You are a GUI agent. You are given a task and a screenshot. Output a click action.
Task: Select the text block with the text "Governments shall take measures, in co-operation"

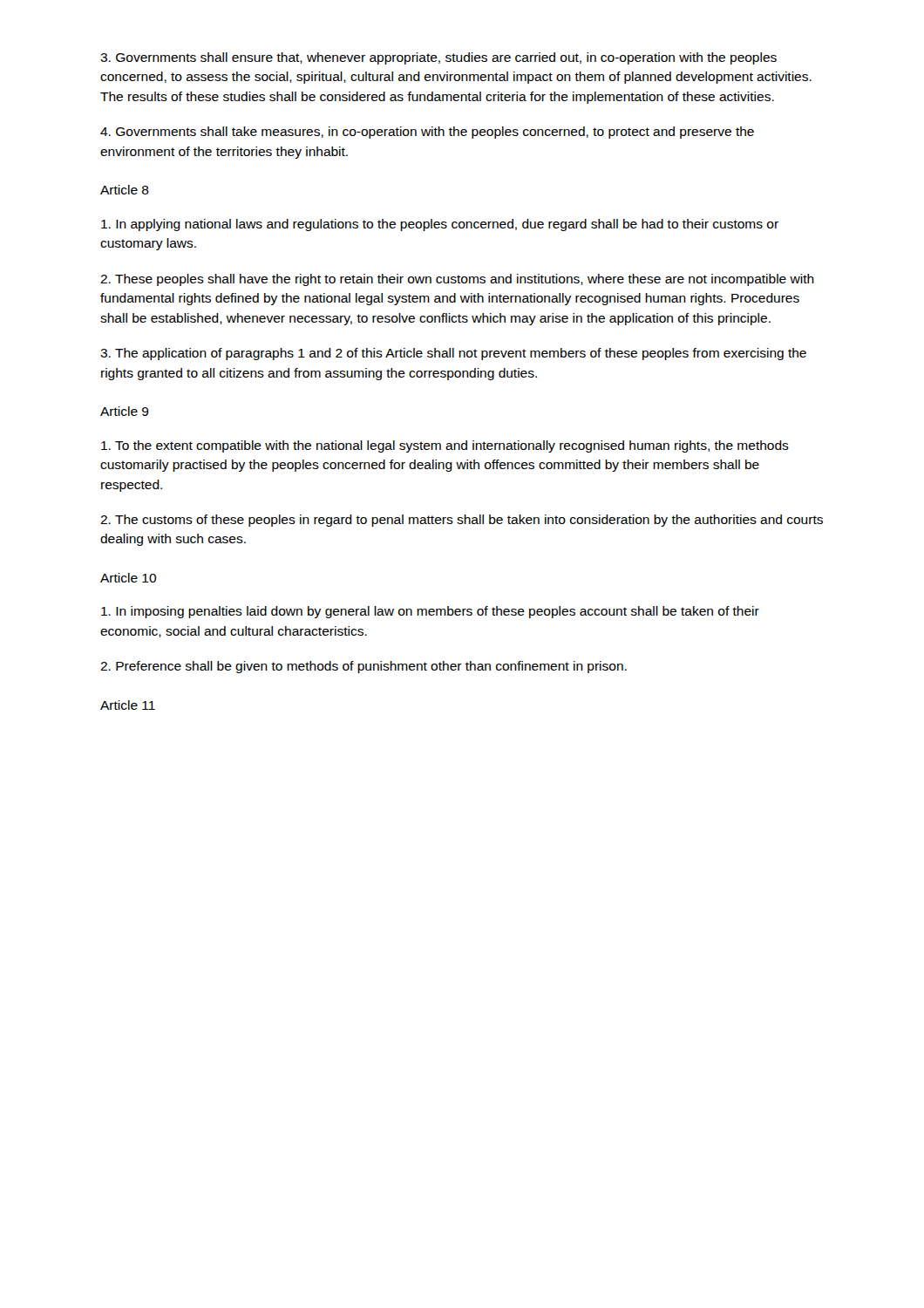tap(427, 141)
